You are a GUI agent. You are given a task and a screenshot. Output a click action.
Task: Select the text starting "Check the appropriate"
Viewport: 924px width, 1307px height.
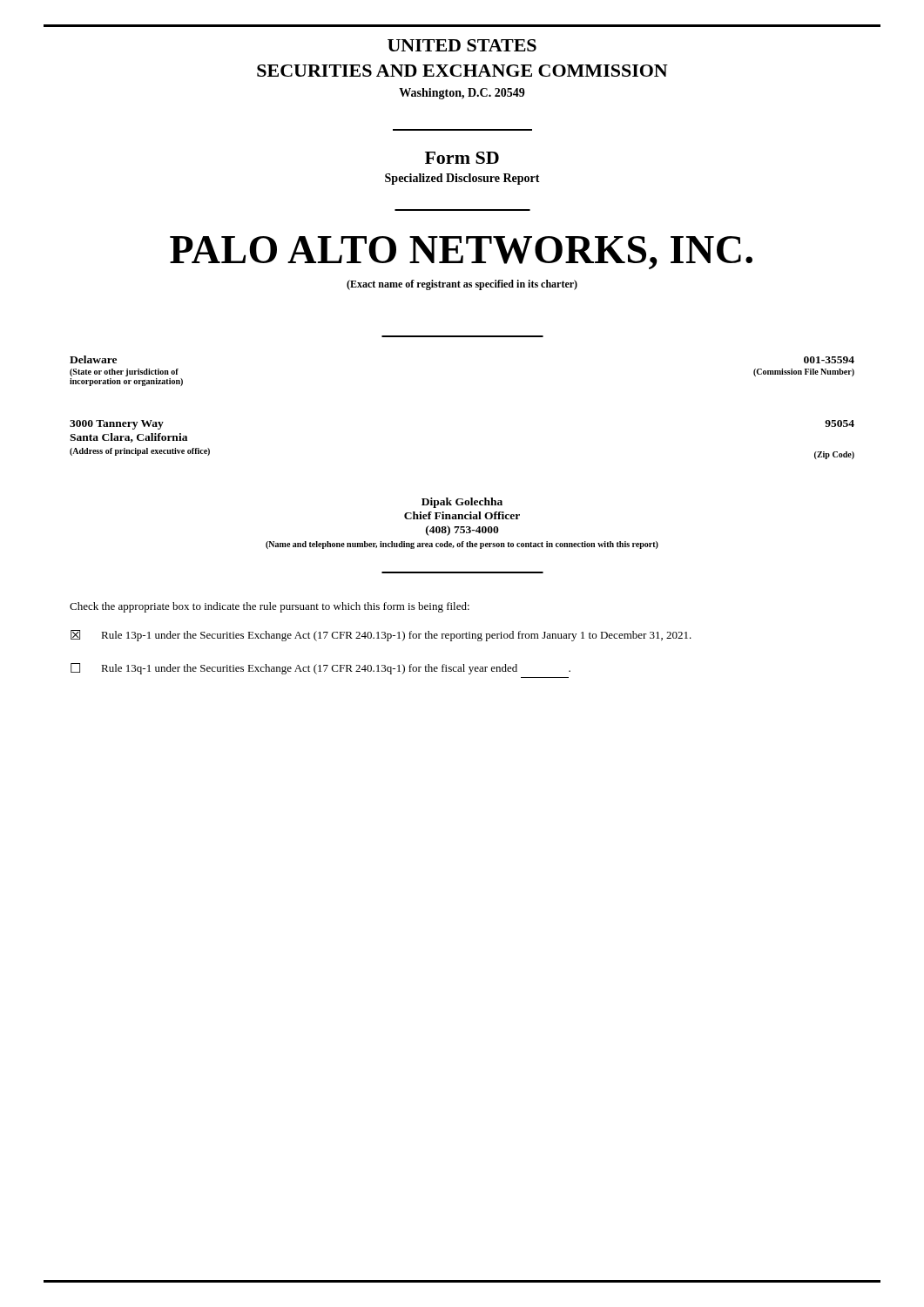[270, 606]
